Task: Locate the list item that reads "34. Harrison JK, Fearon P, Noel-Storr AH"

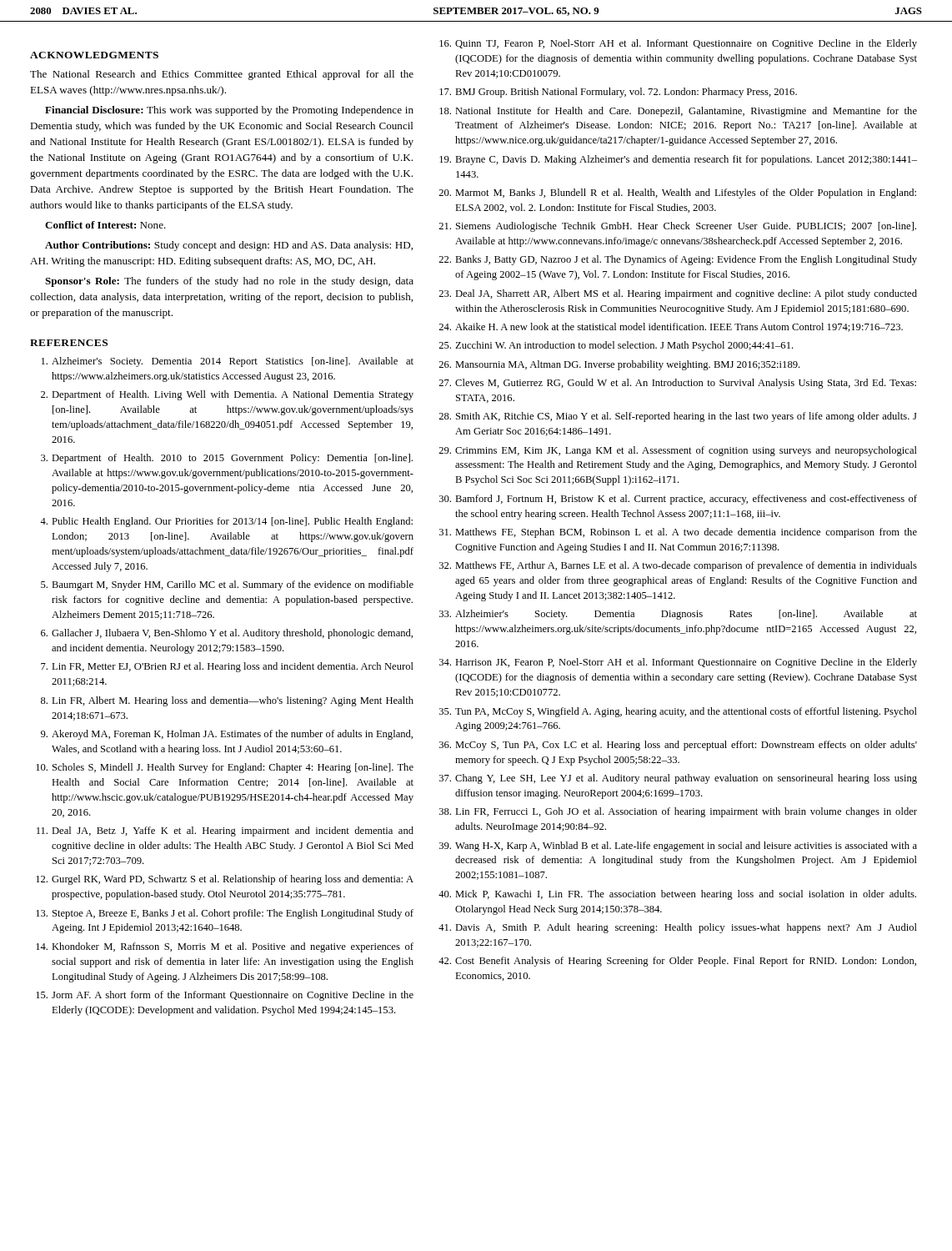Action: point(675,678)
